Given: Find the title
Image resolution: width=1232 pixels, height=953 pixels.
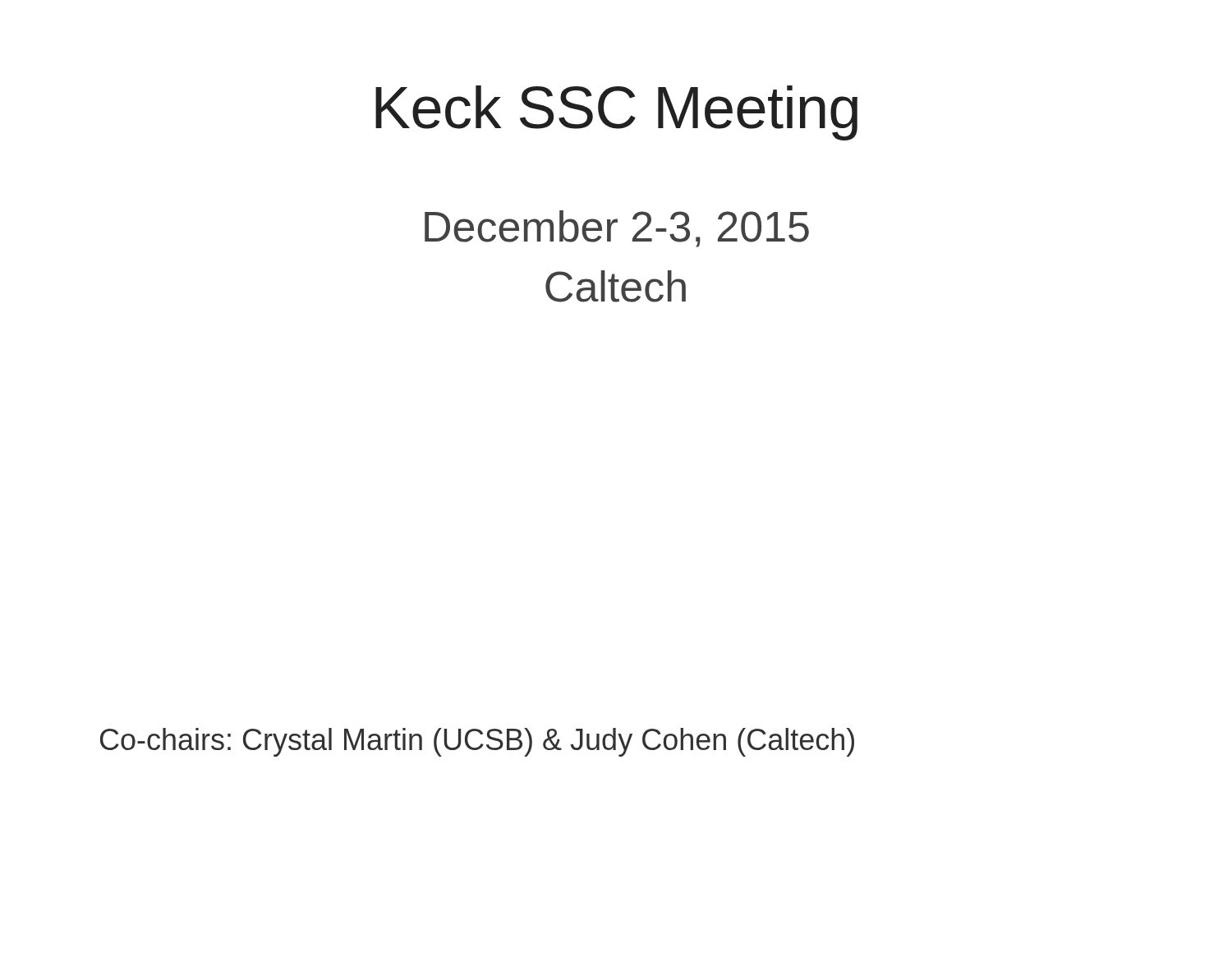Looking at the screenshot, I should (x=616, y=108).
